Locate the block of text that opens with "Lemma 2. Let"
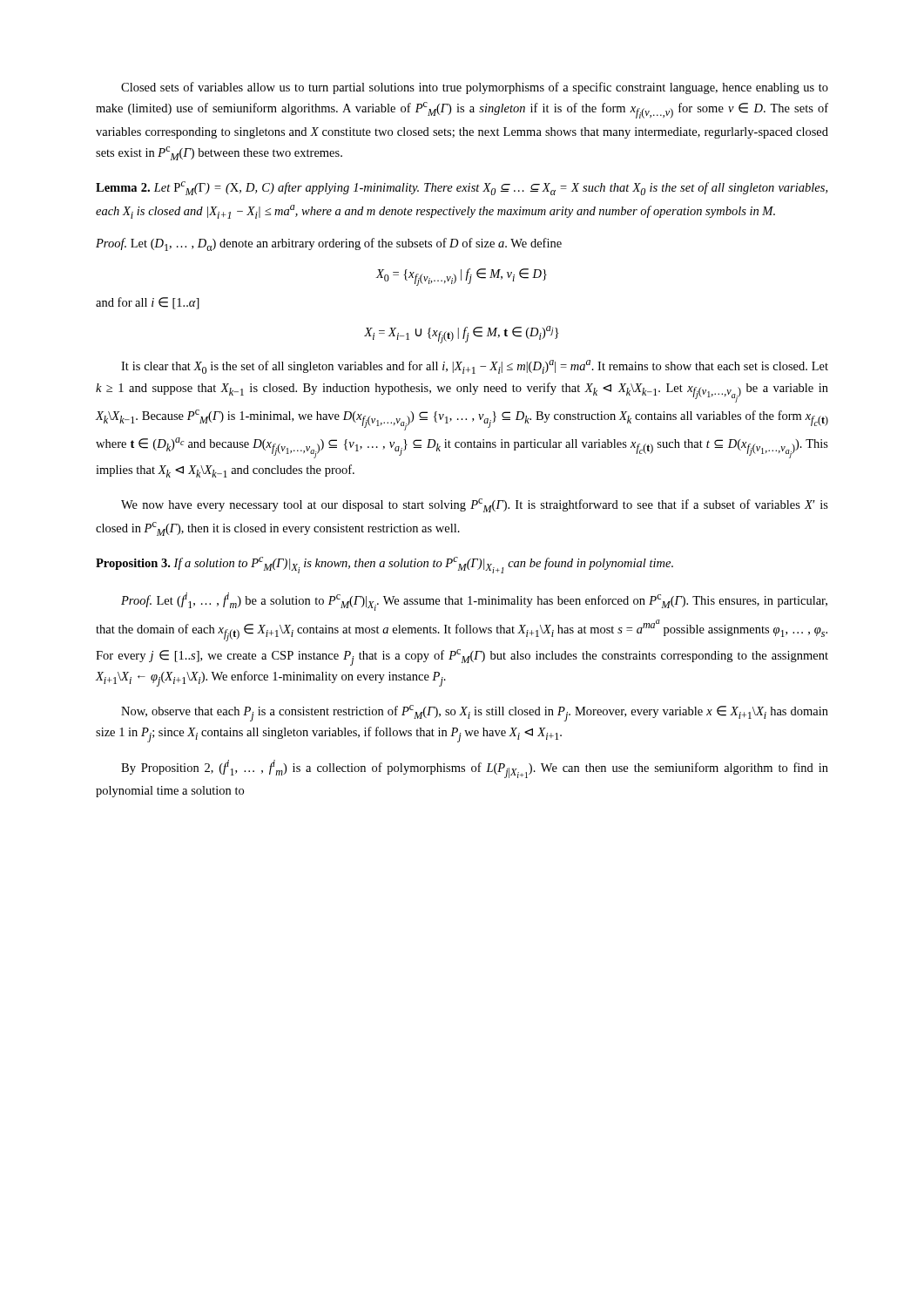The image size is (924, 1307). pos(462,199)
